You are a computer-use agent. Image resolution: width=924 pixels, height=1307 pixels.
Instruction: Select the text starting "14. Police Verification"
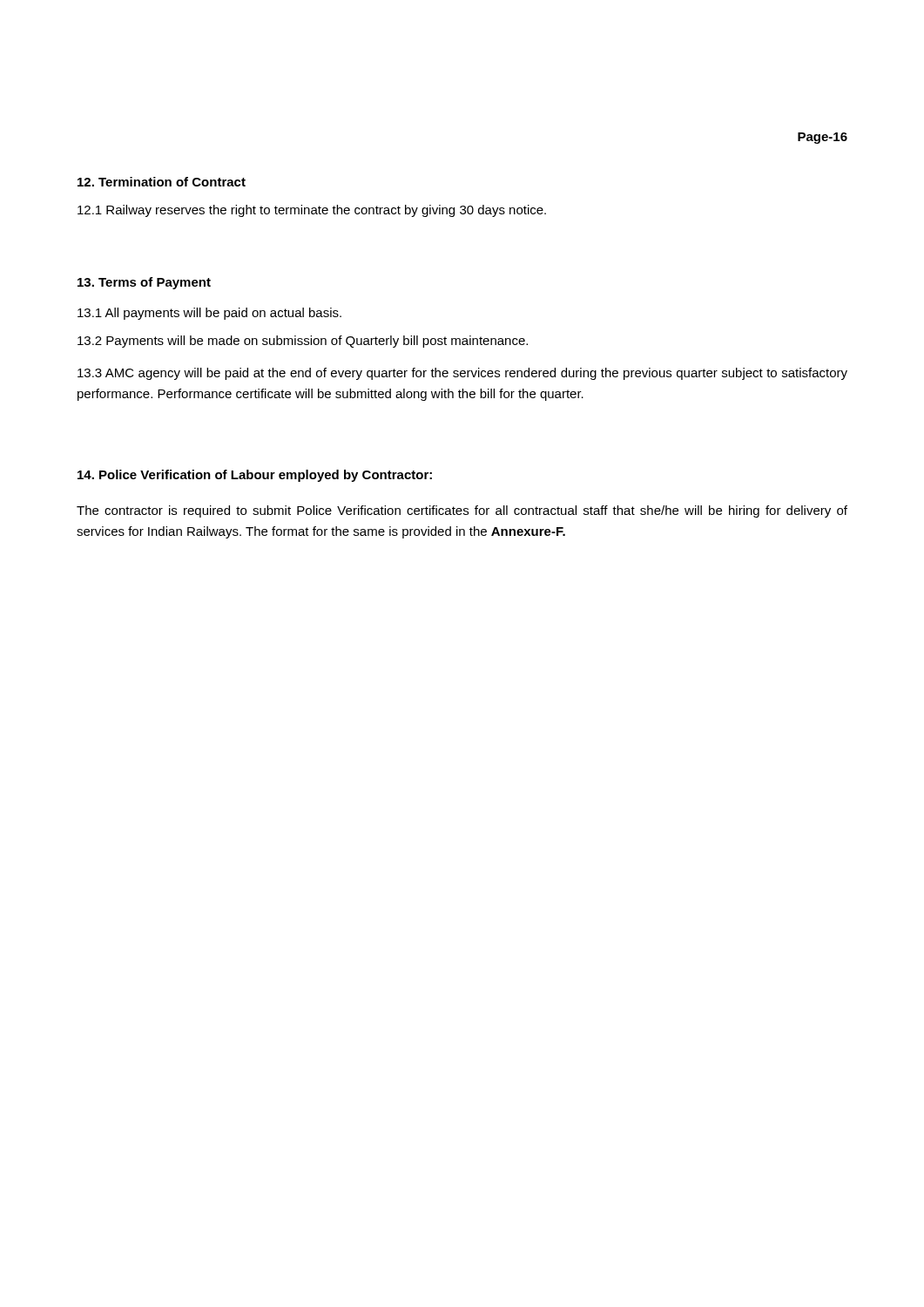255,474
